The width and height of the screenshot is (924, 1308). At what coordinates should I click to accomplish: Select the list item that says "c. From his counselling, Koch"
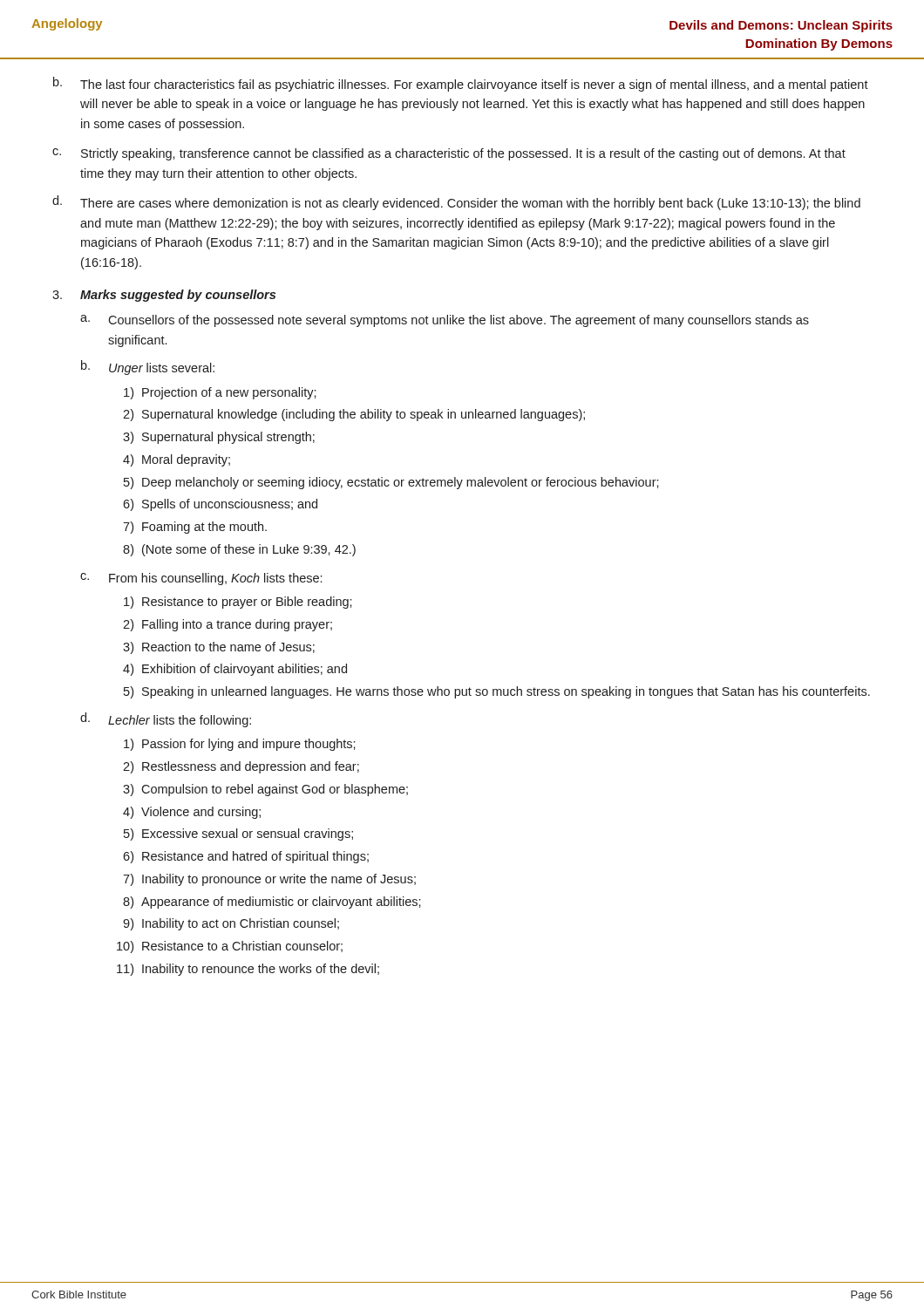201,579
